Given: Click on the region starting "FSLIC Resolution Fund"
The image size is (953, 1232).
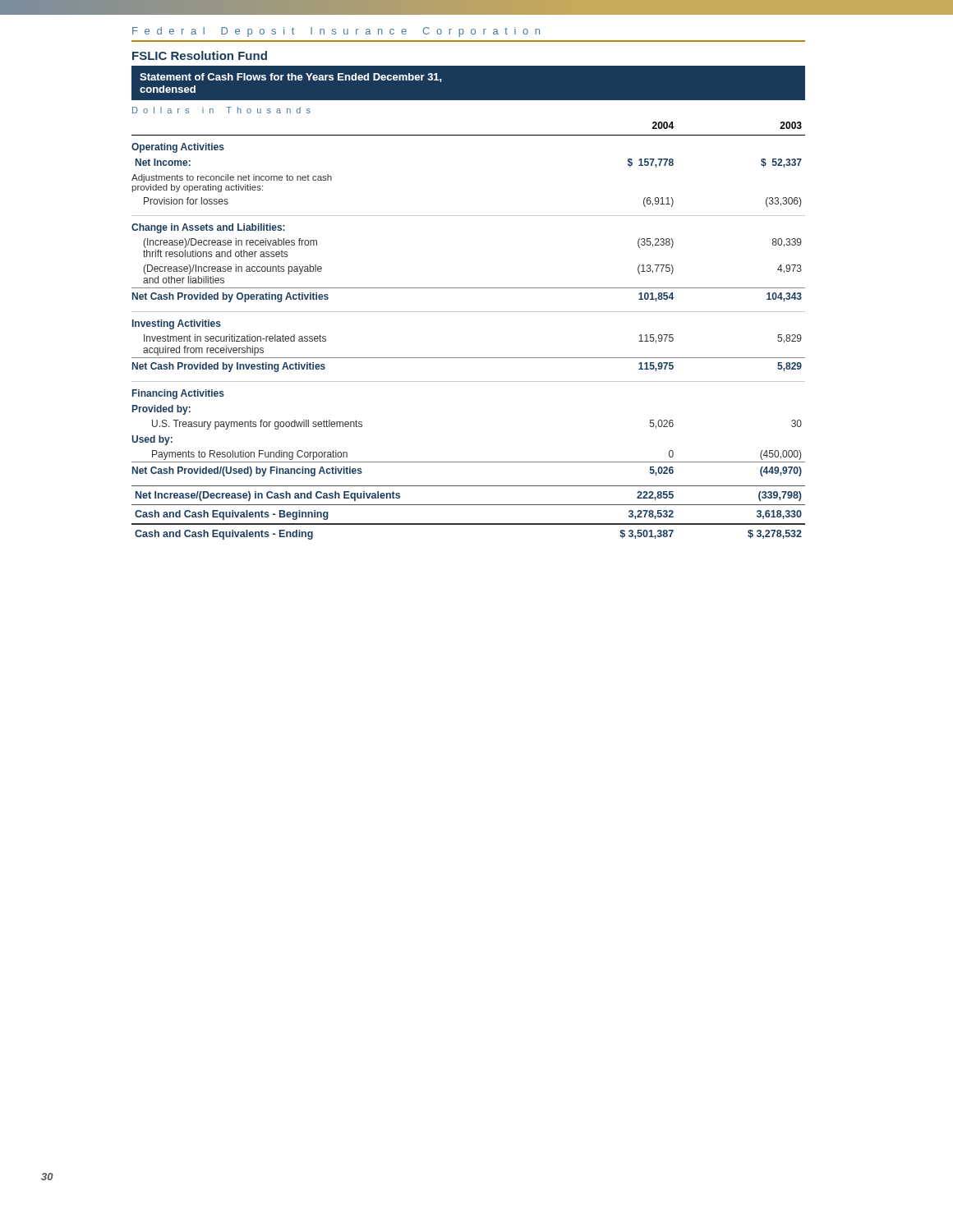Looking at the screenshot, I should coord(468,55).
